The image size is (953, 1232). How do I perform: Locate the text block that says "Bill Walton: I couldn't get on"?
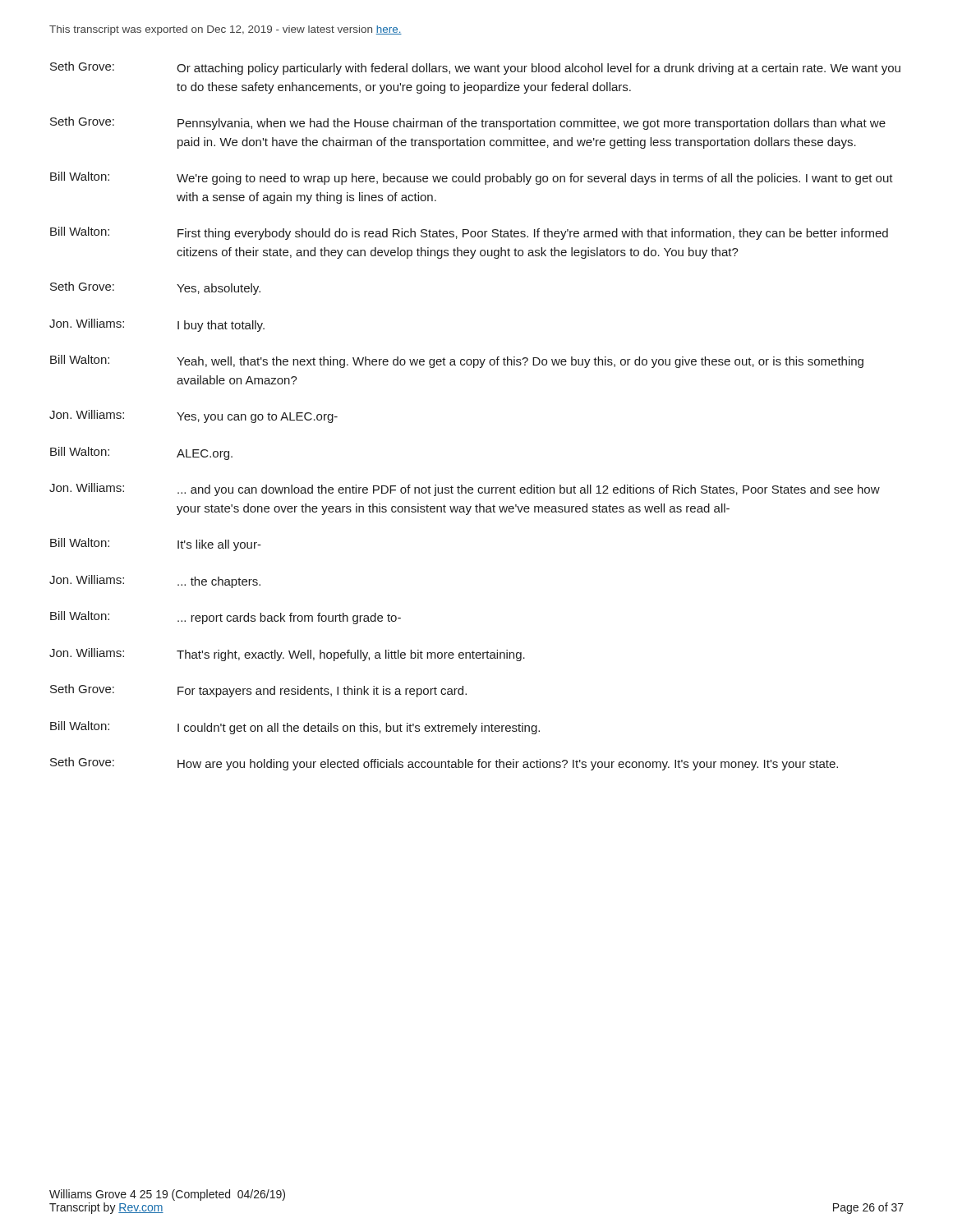(x=476, y=727)
